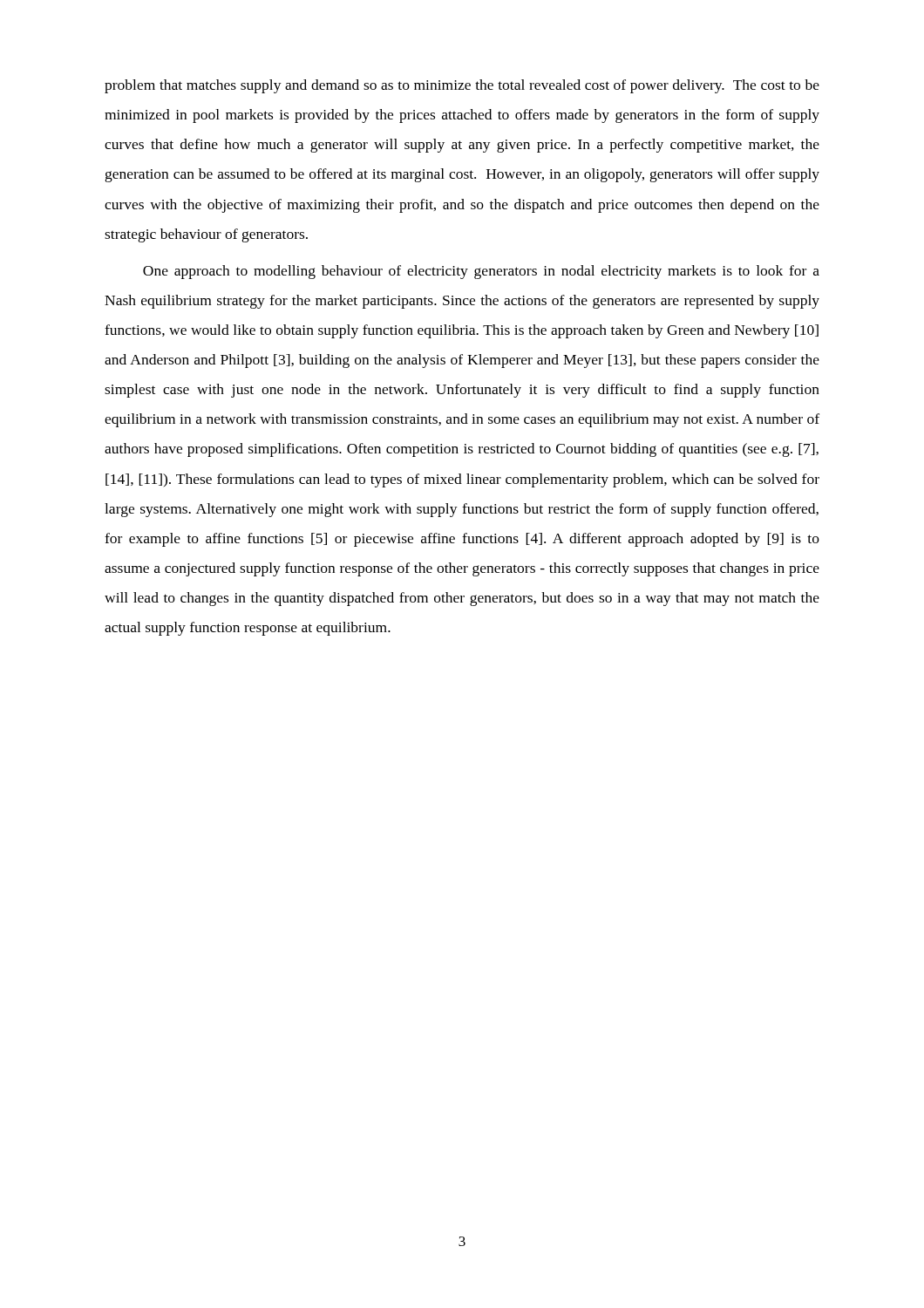Click on the region starting "problem that matches"
Screen dimensions: 1308x924
pos(462,159)
